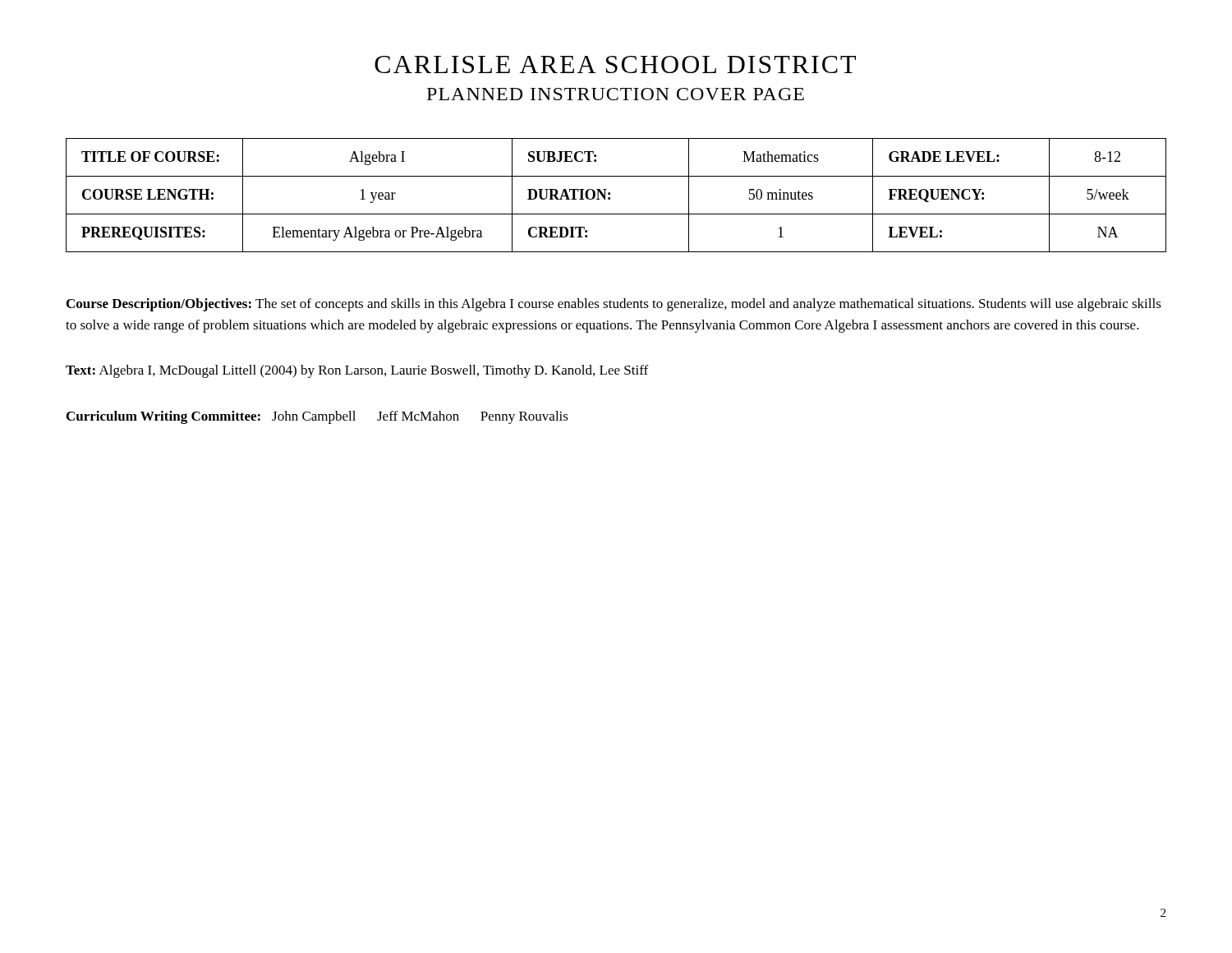Click on the table containing "1 year"
The width and height of the screenshot is (1232, 953).
[x=616, y=195]
